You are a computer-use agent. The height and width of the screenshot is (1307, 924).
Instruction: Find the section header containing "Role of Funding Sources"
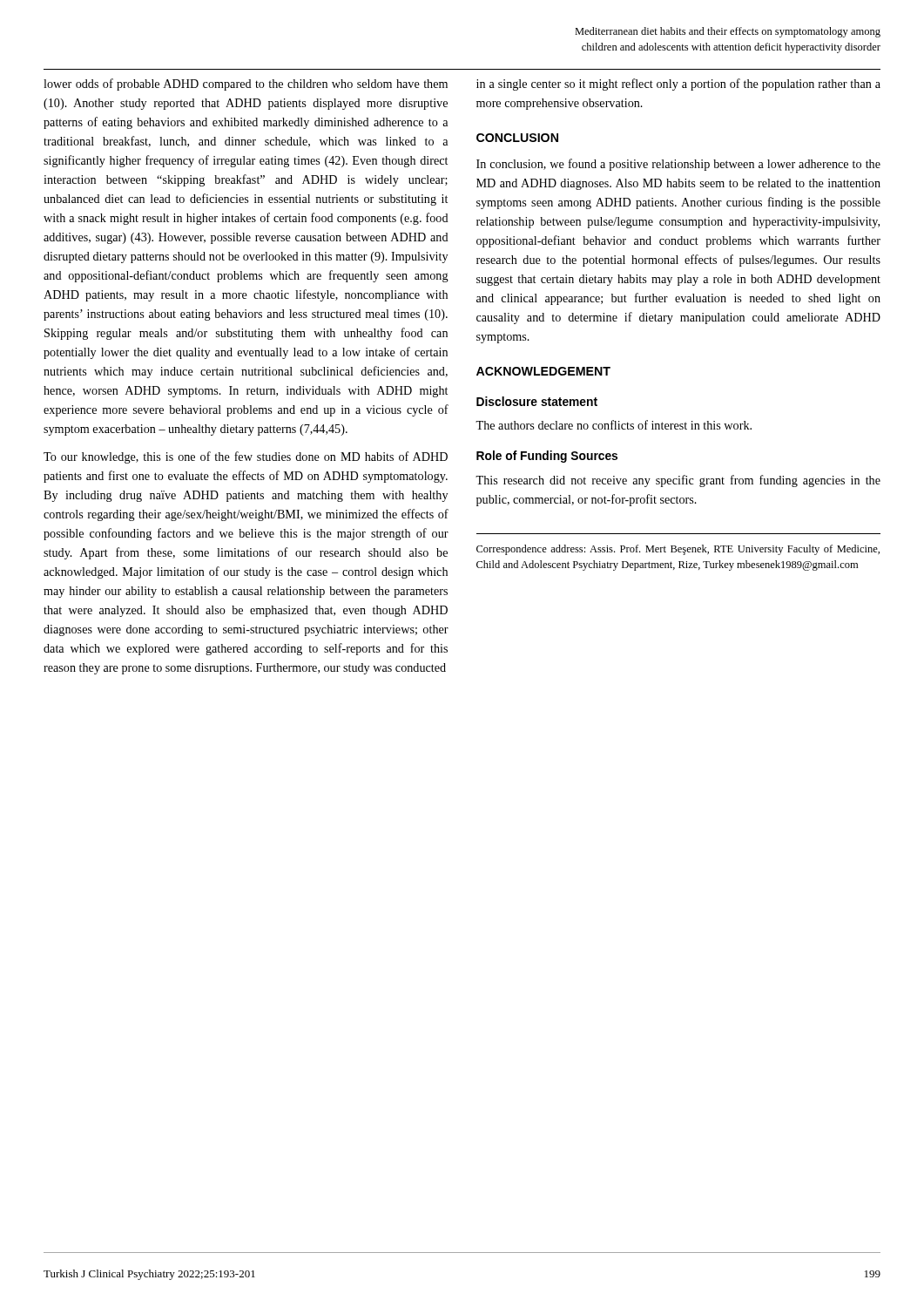point(547,456)
